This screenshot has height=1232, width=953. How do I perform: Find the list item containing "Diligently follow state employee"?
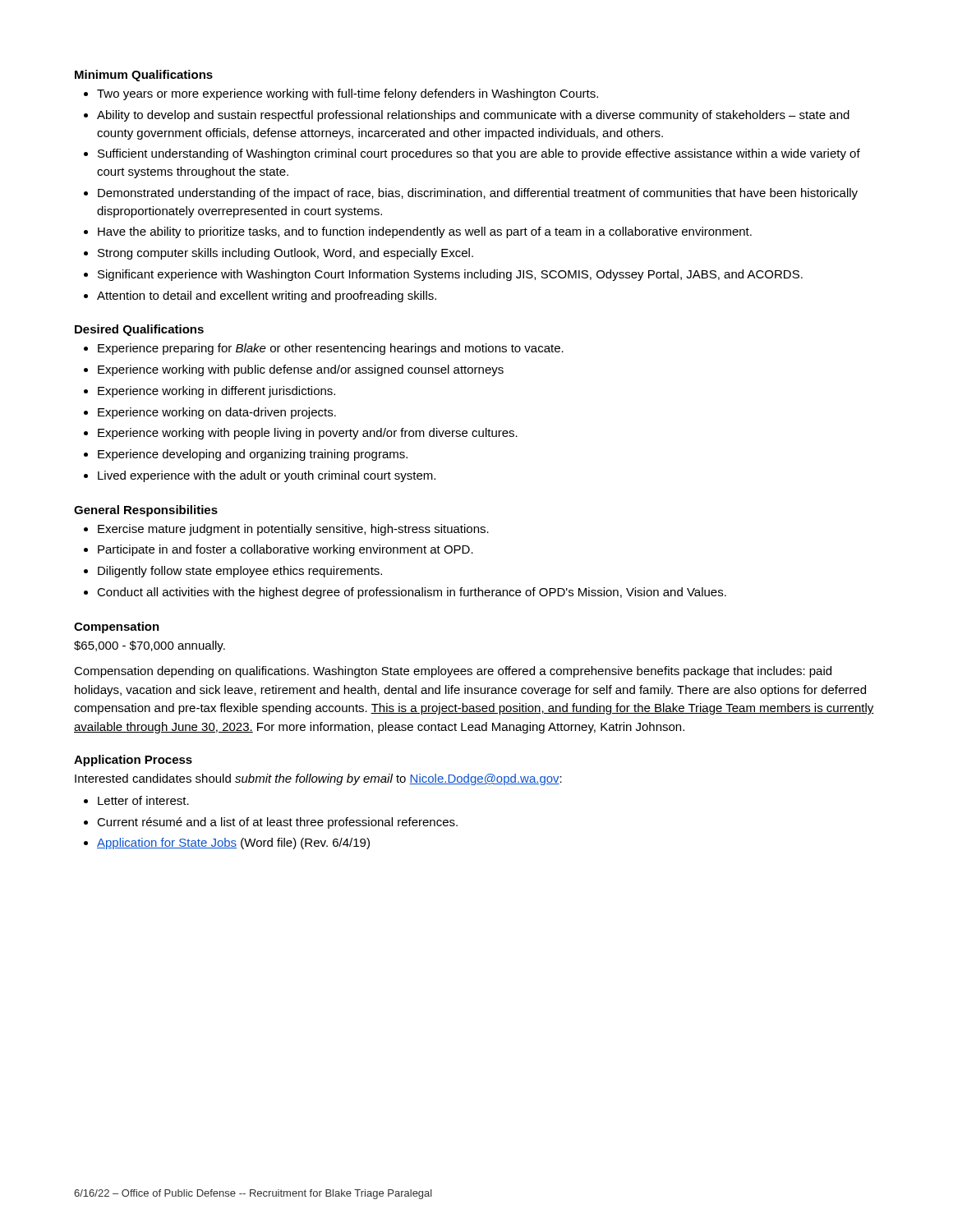[240, 572]
